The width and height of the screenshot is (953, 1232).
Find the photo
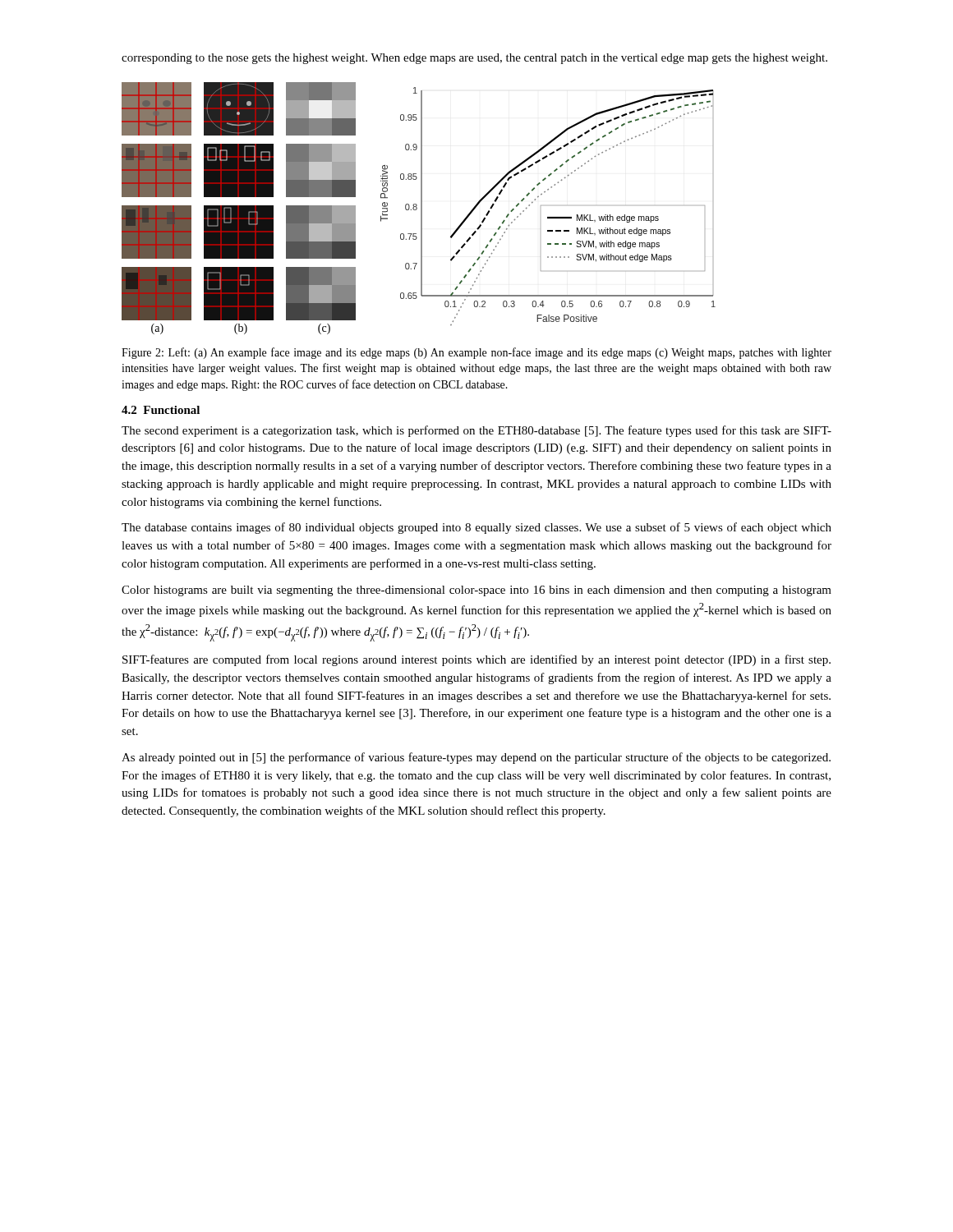pyautogui.click(x=241, y=208)
